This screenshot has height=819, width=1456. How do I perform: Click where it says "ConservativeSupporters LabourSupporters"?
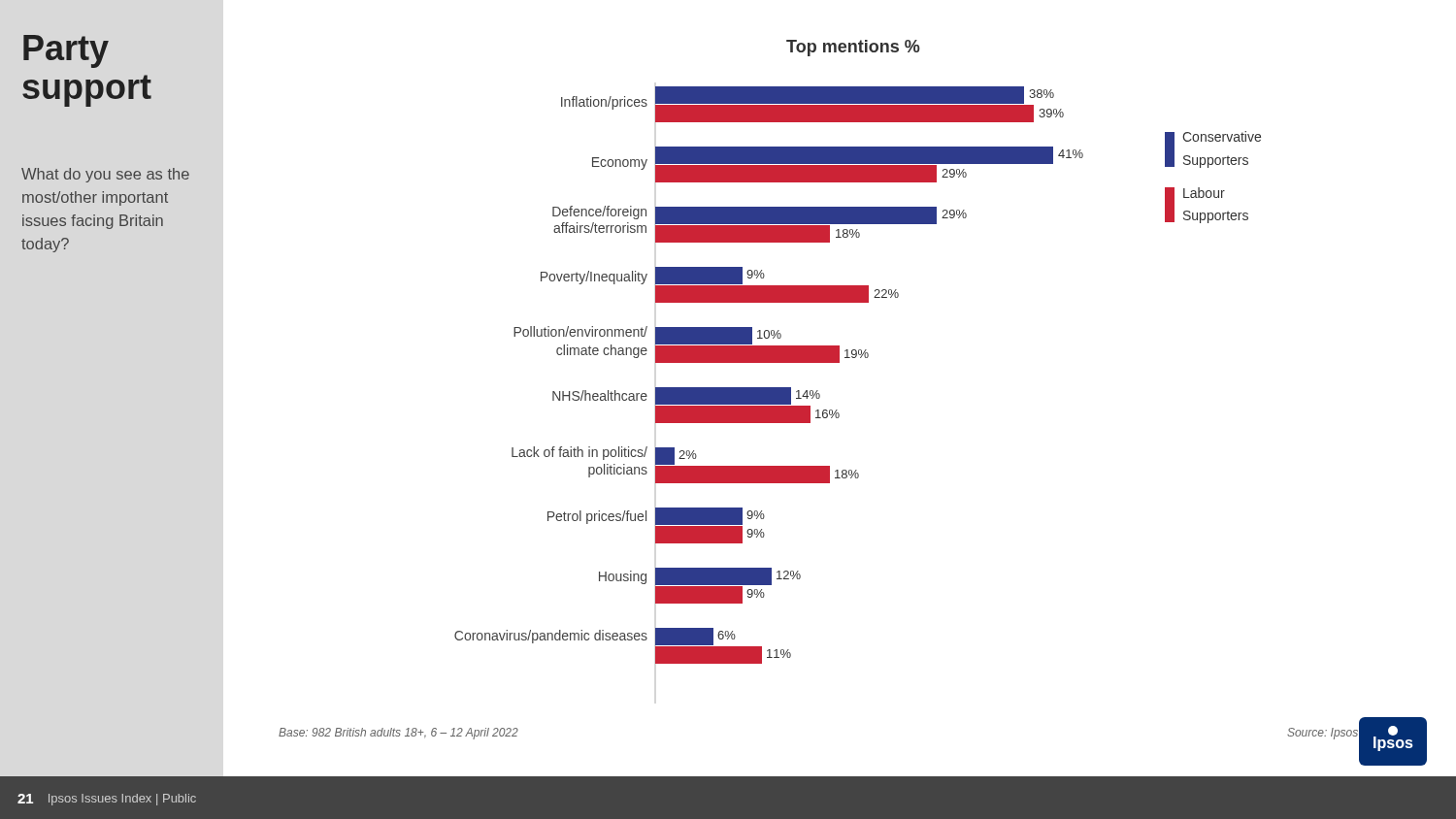coord(1213,177)
